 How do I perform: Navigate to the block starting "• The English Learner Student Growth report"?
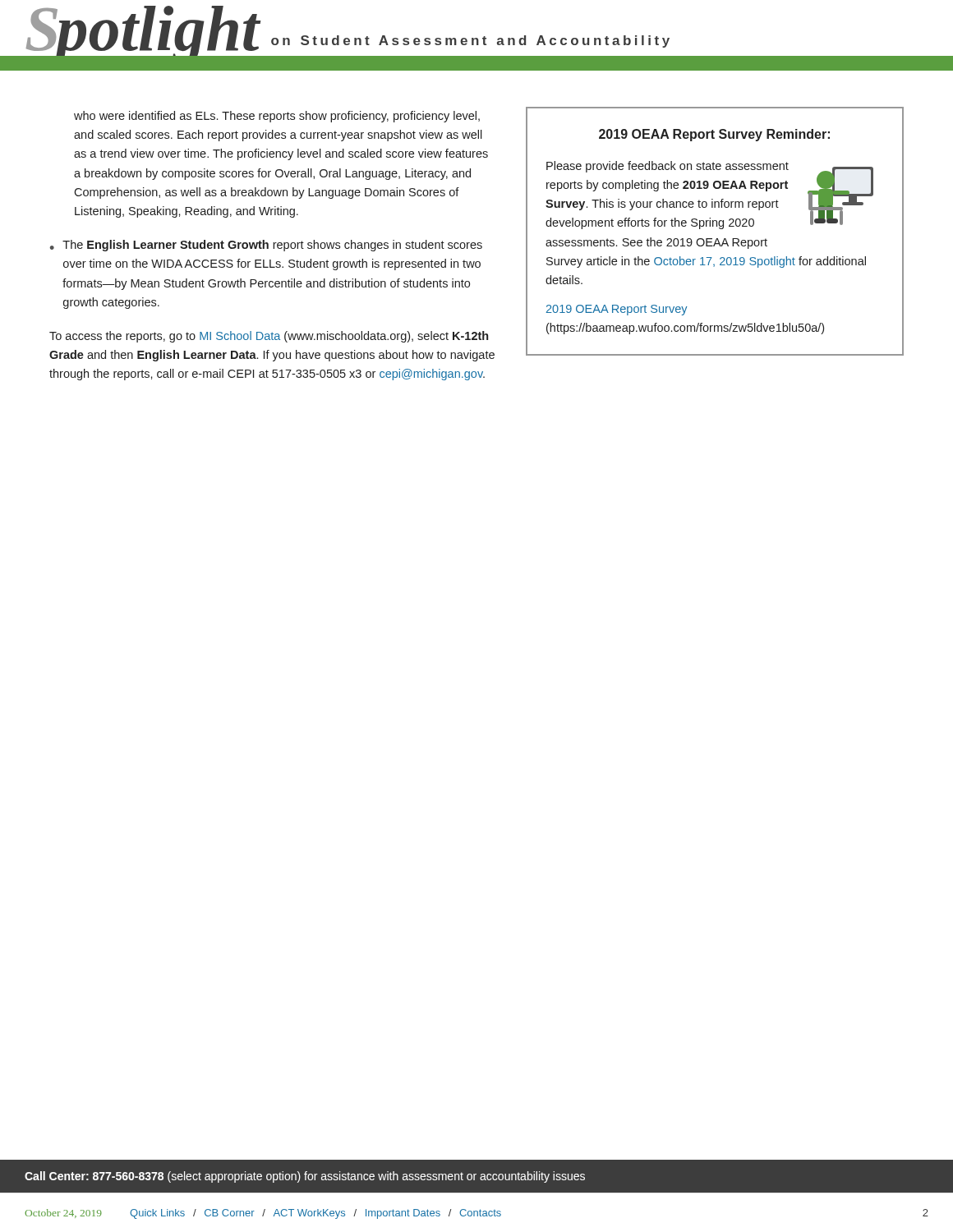pos(273,274)
